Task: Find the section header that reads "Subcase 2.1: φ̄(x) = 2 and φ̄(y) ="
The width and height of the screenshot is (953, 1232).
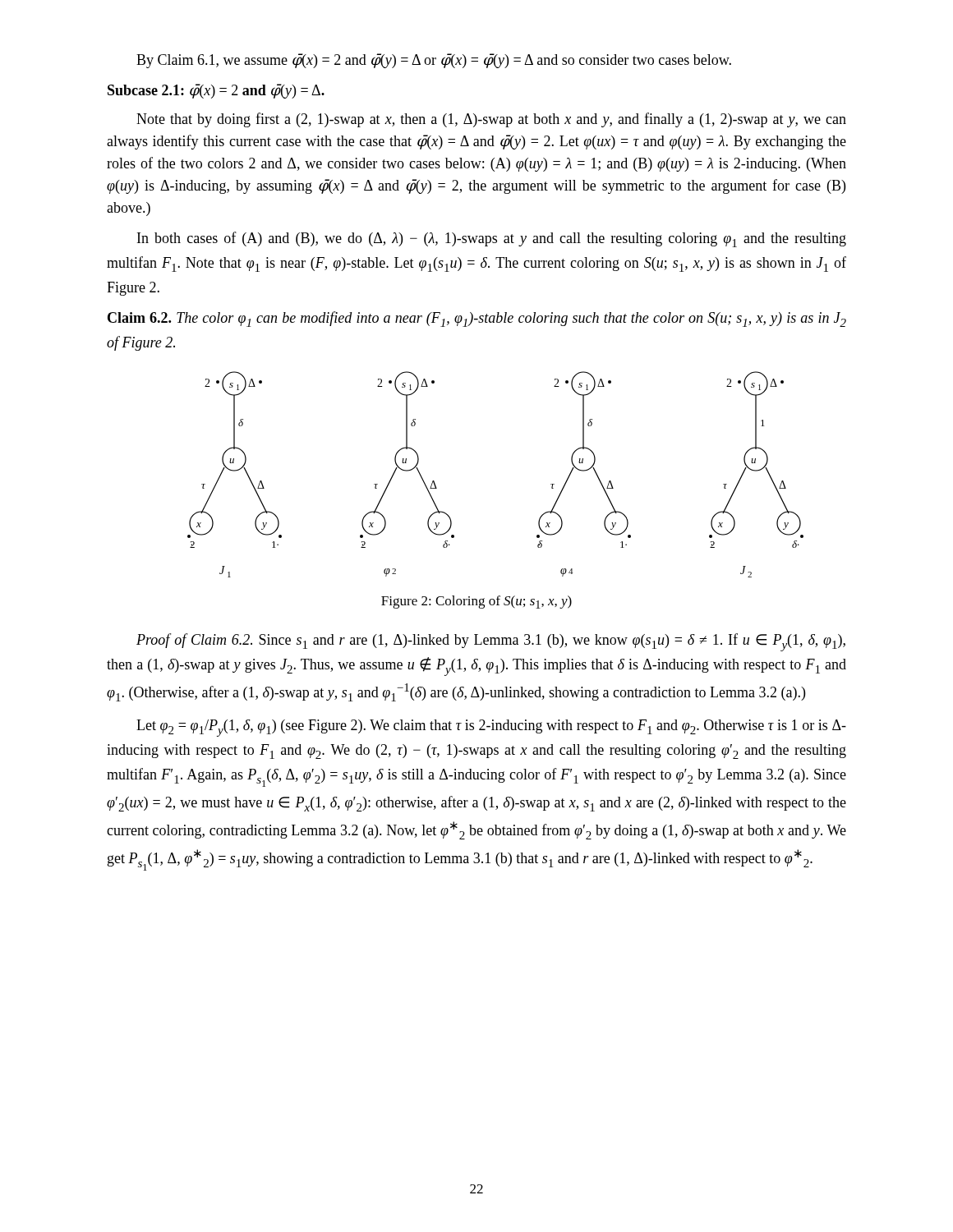Action: pyautogui.click(x=216, y=91)
